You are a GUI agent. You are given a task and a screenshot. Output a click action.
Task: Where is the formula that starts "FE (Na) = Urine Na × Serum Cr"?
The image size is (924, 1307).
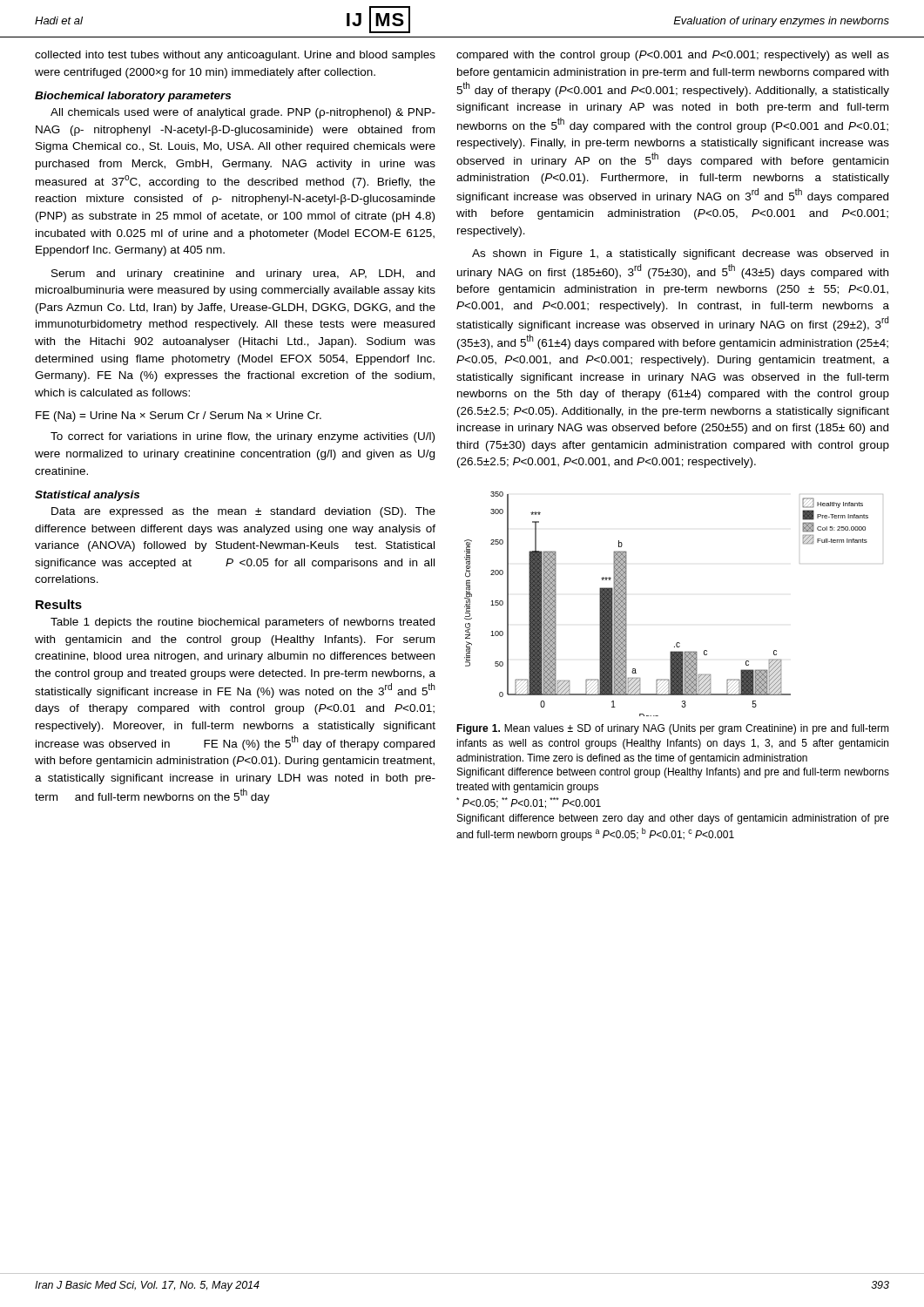[x=178, y=415]
